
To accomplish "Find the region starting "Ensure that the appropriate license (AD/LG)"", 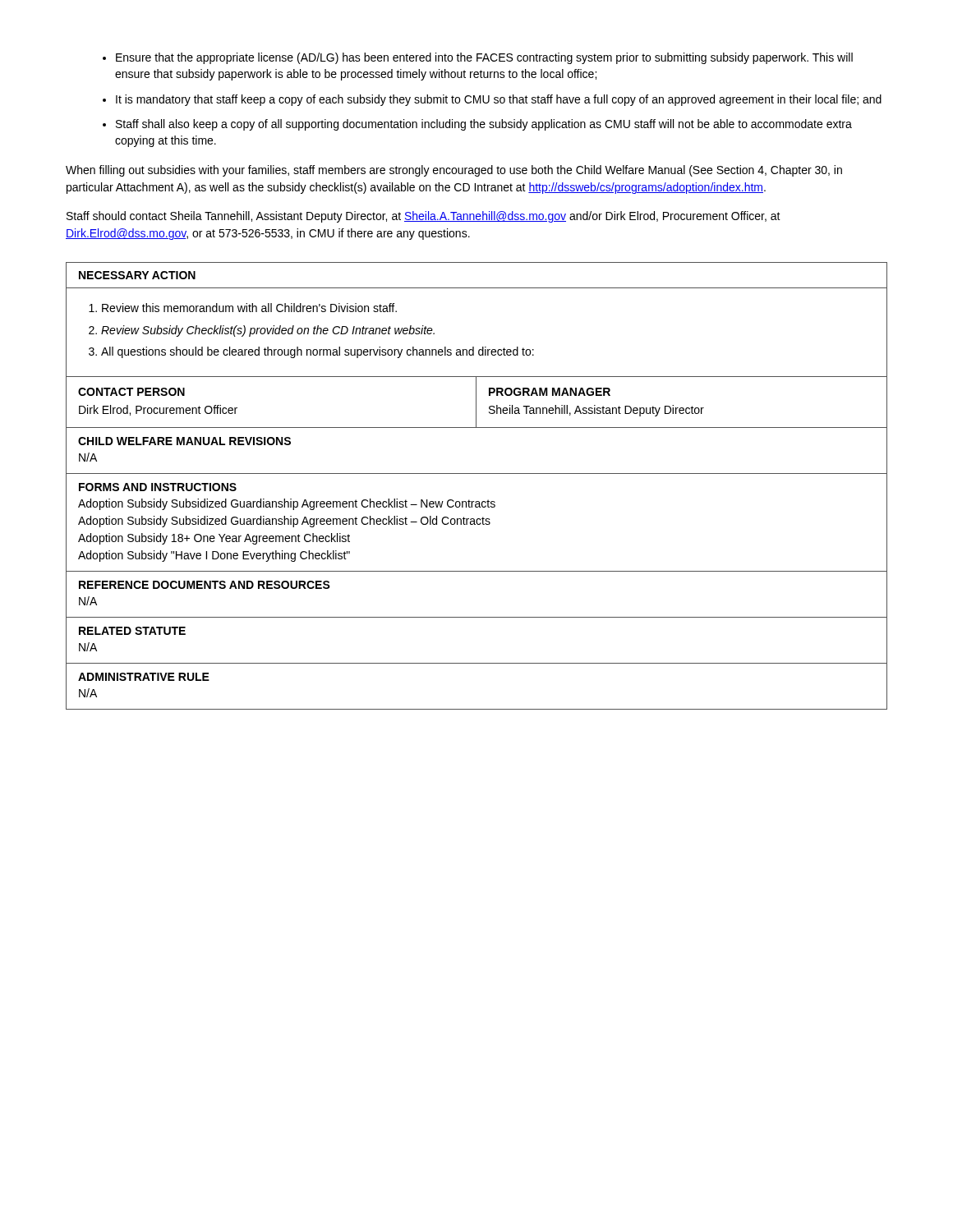I will pyautogui.click(x=484, y=66).
